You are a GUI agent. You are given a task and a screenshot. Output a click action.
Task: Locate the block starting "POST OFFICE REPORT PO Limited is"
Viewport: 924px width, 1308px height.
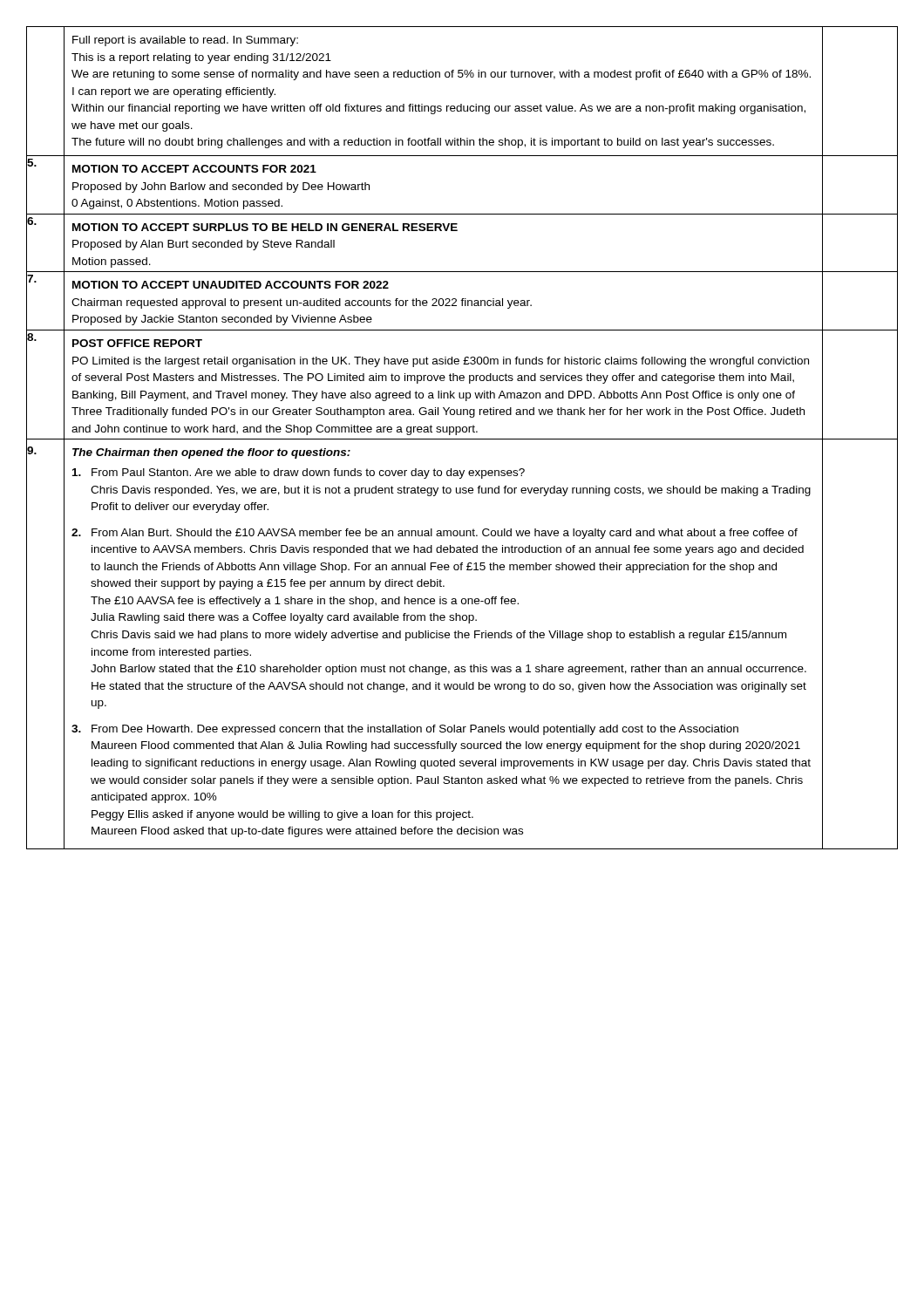pyautogui.click(x=441, y=386)
